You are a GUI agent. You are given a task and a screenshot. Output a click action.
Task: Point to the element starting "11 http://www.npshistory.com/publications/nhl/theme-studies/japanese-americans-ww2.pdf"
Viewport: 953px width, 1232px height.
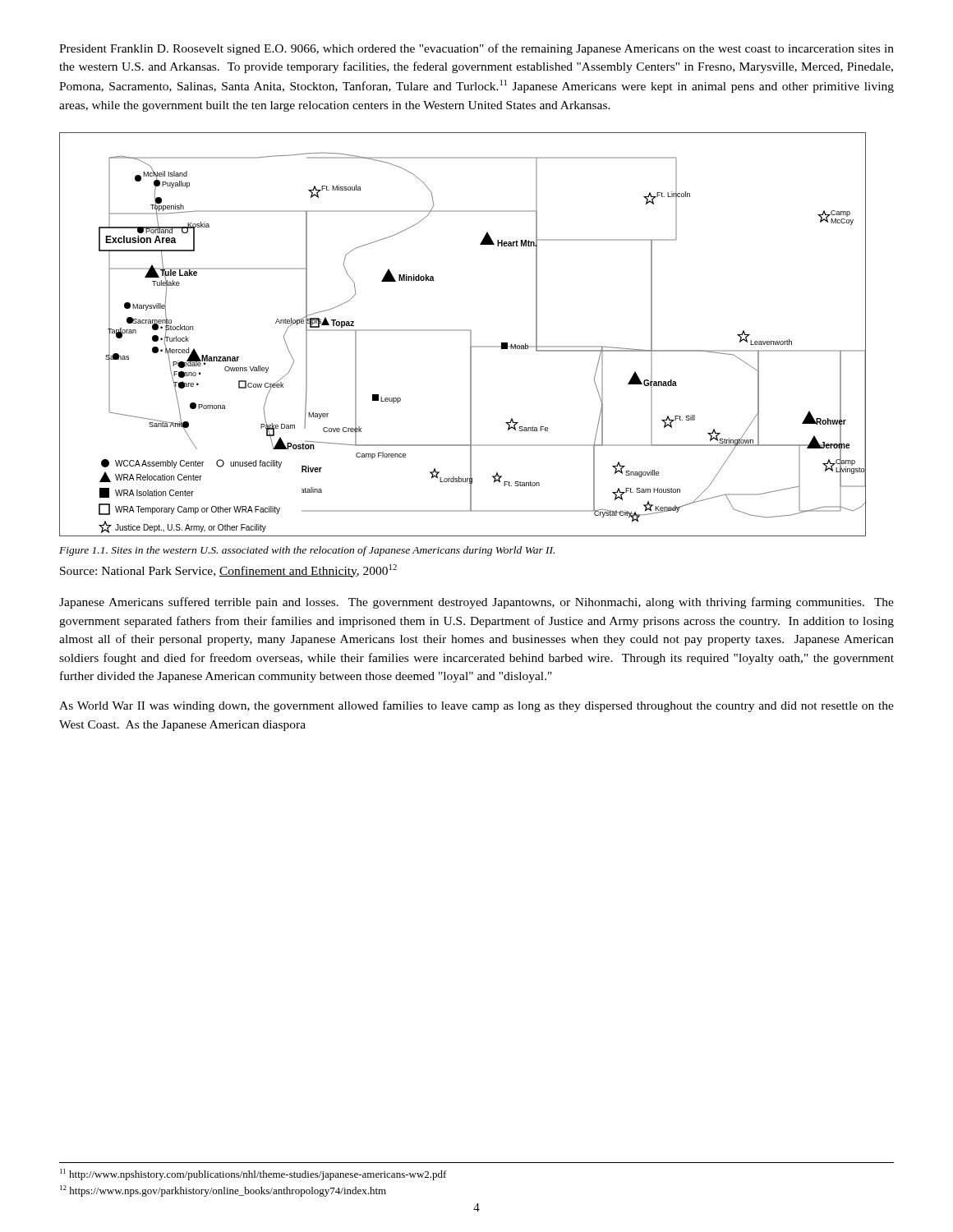pos(253,1174)
